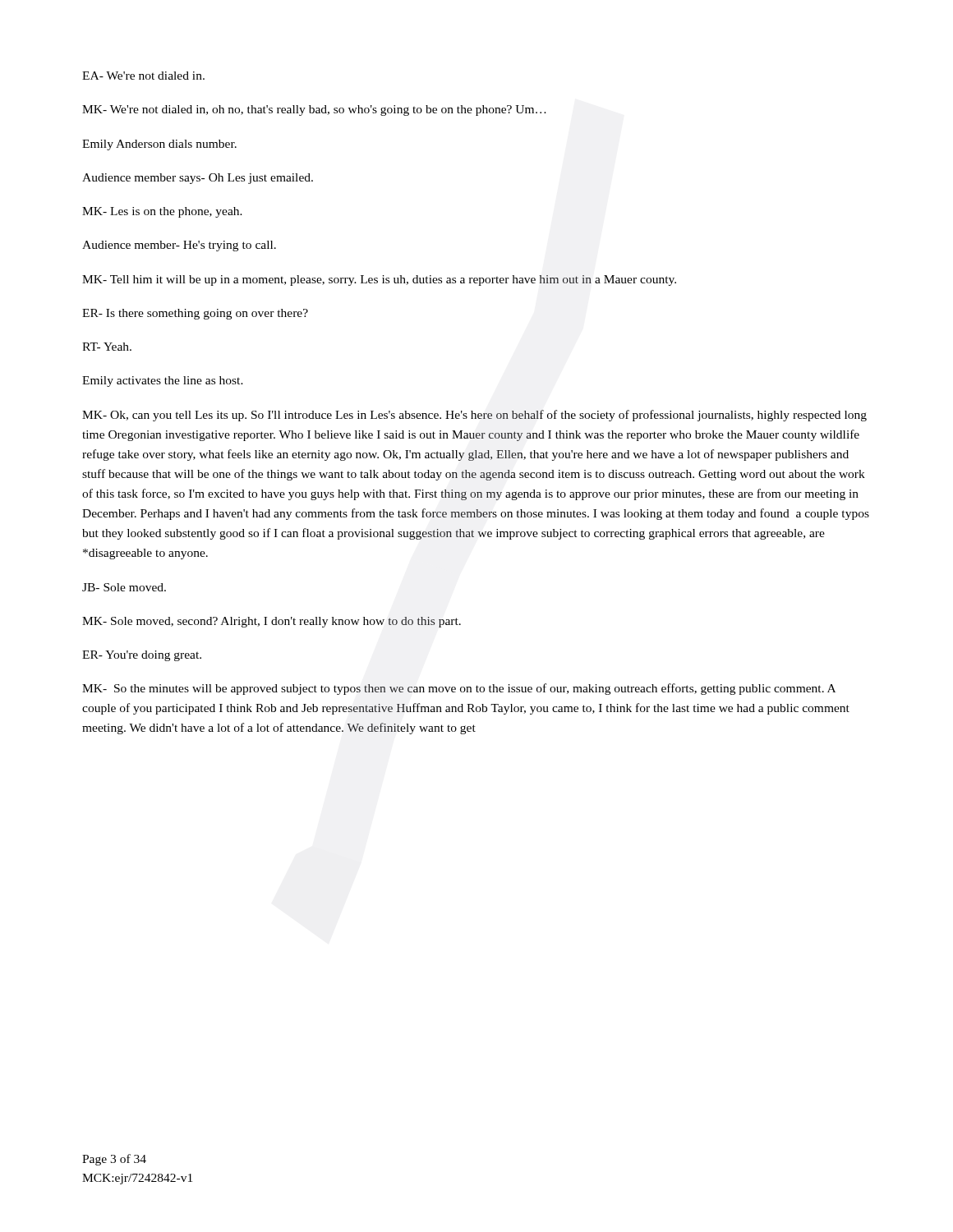Select the element starting "EA- We're not dialed"
The image size is (953, 1232).
pyautogui.click(x=144, y=75)
